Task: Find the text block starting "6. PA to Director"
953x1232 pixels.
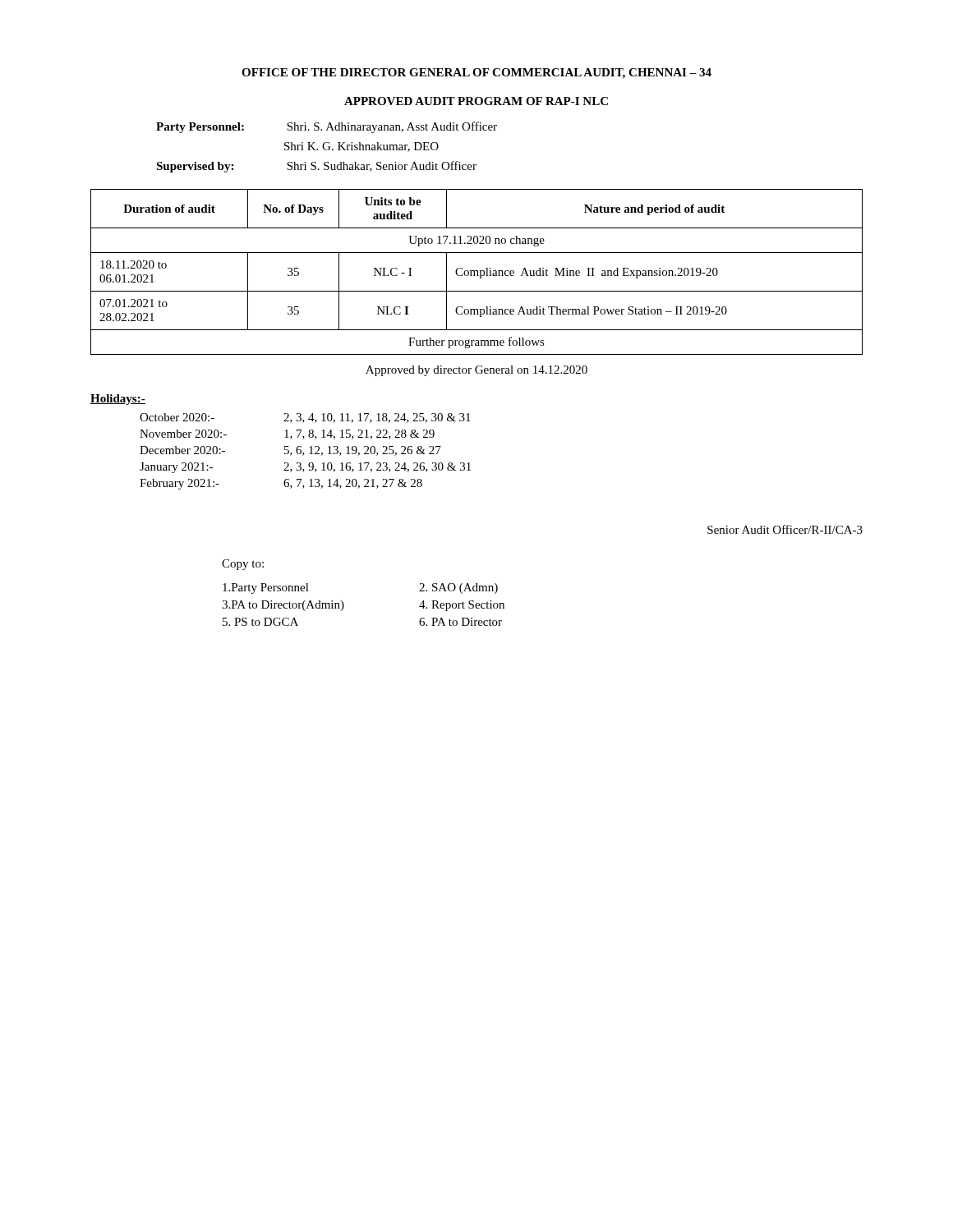Action: 461,622
